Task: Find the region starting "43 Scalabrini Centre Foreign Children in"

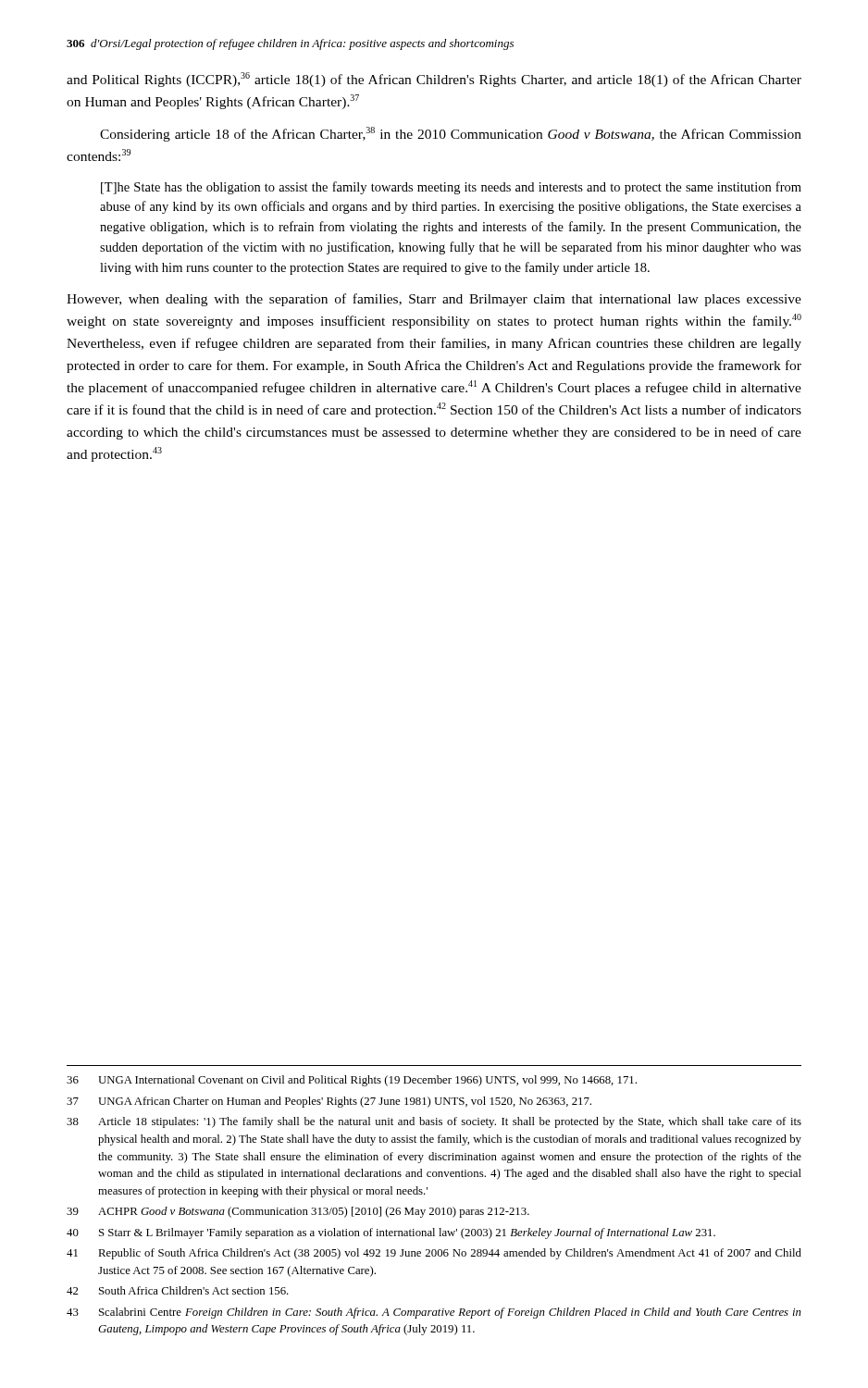Action: tap(434, 1321)
